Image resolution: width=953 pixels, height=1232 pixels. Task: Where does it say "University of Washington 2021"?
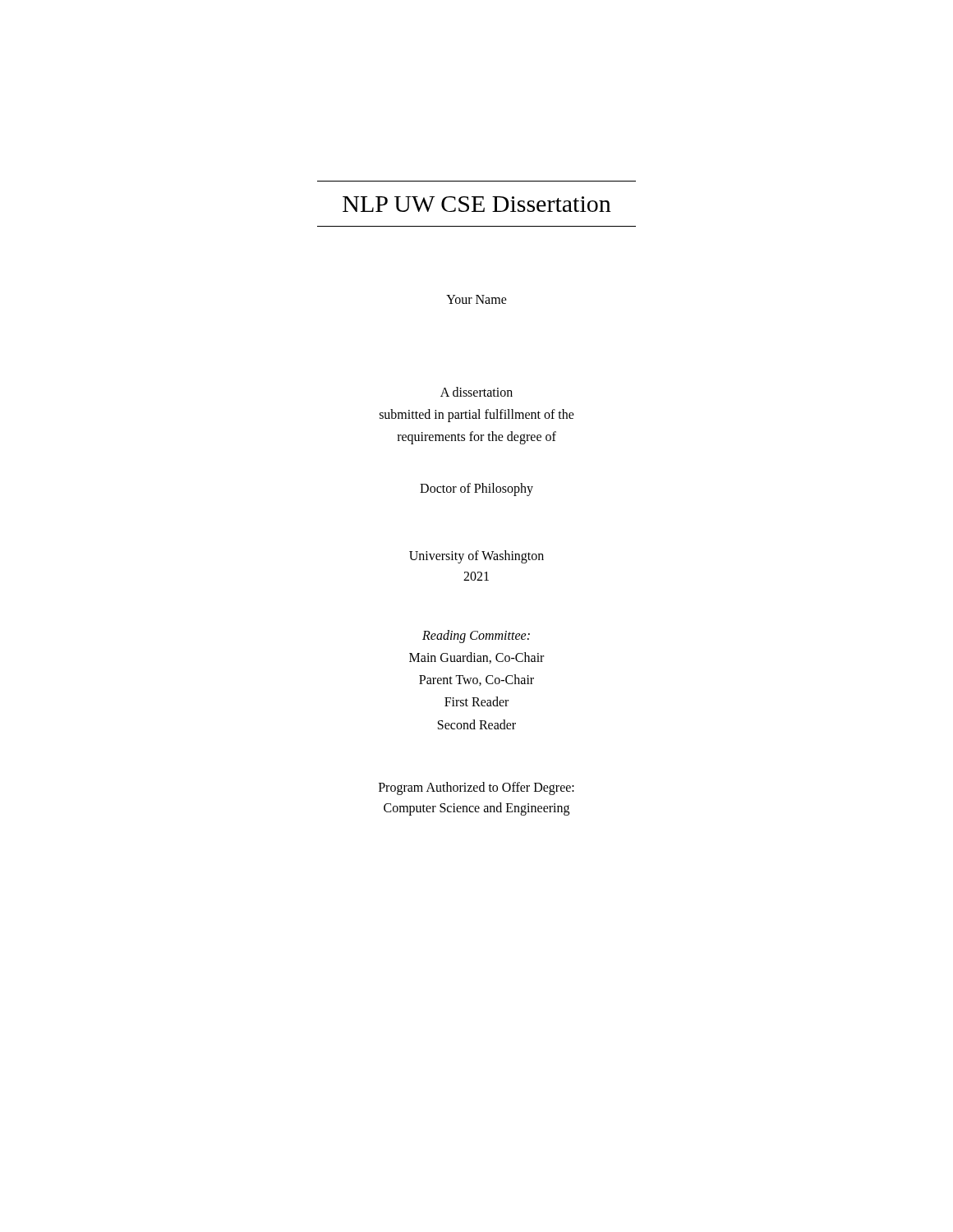point(476,566)
